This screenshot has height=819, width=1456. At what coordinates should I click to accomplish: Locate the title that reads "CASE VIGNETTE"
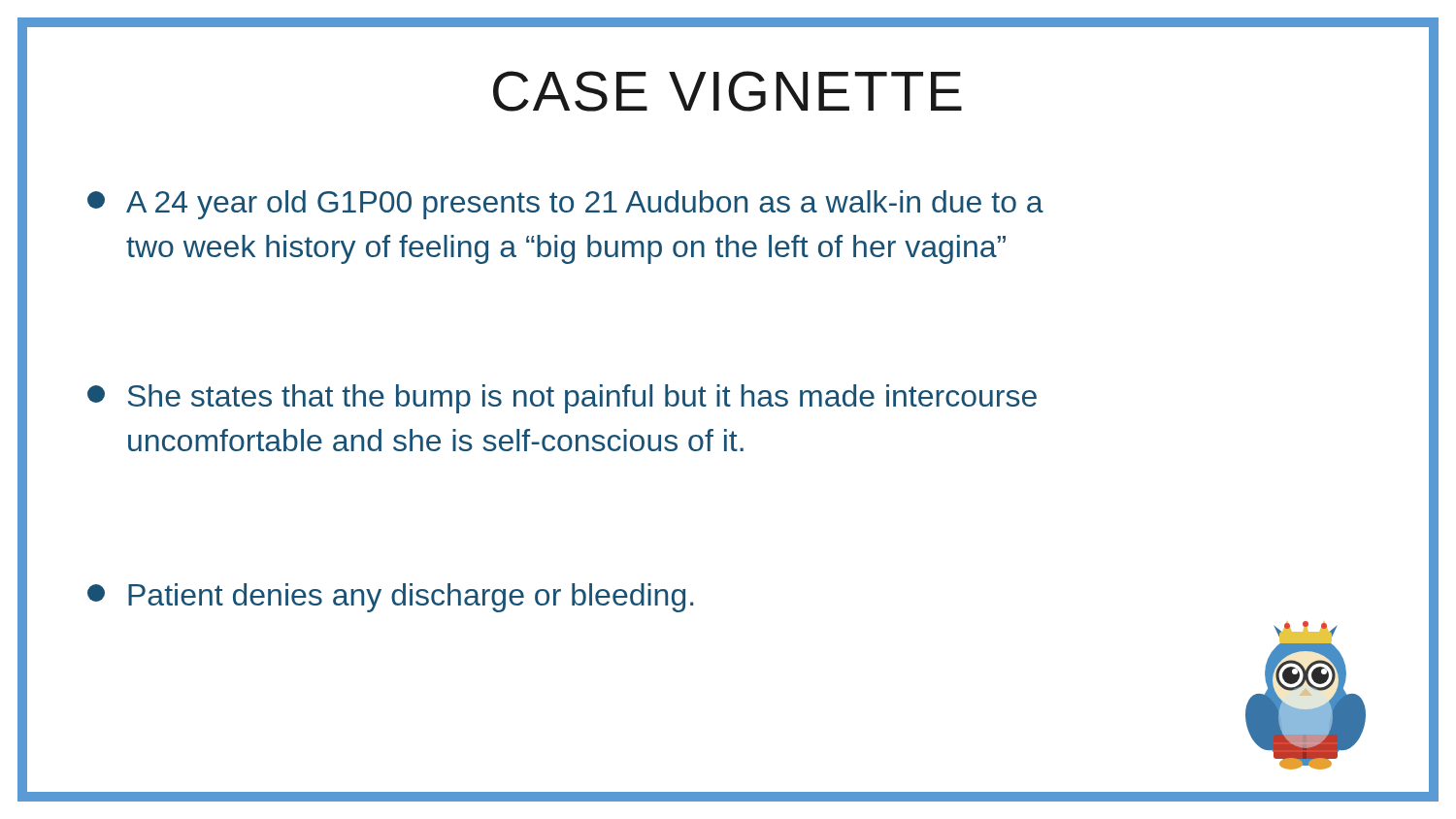[x=728, y=87]
